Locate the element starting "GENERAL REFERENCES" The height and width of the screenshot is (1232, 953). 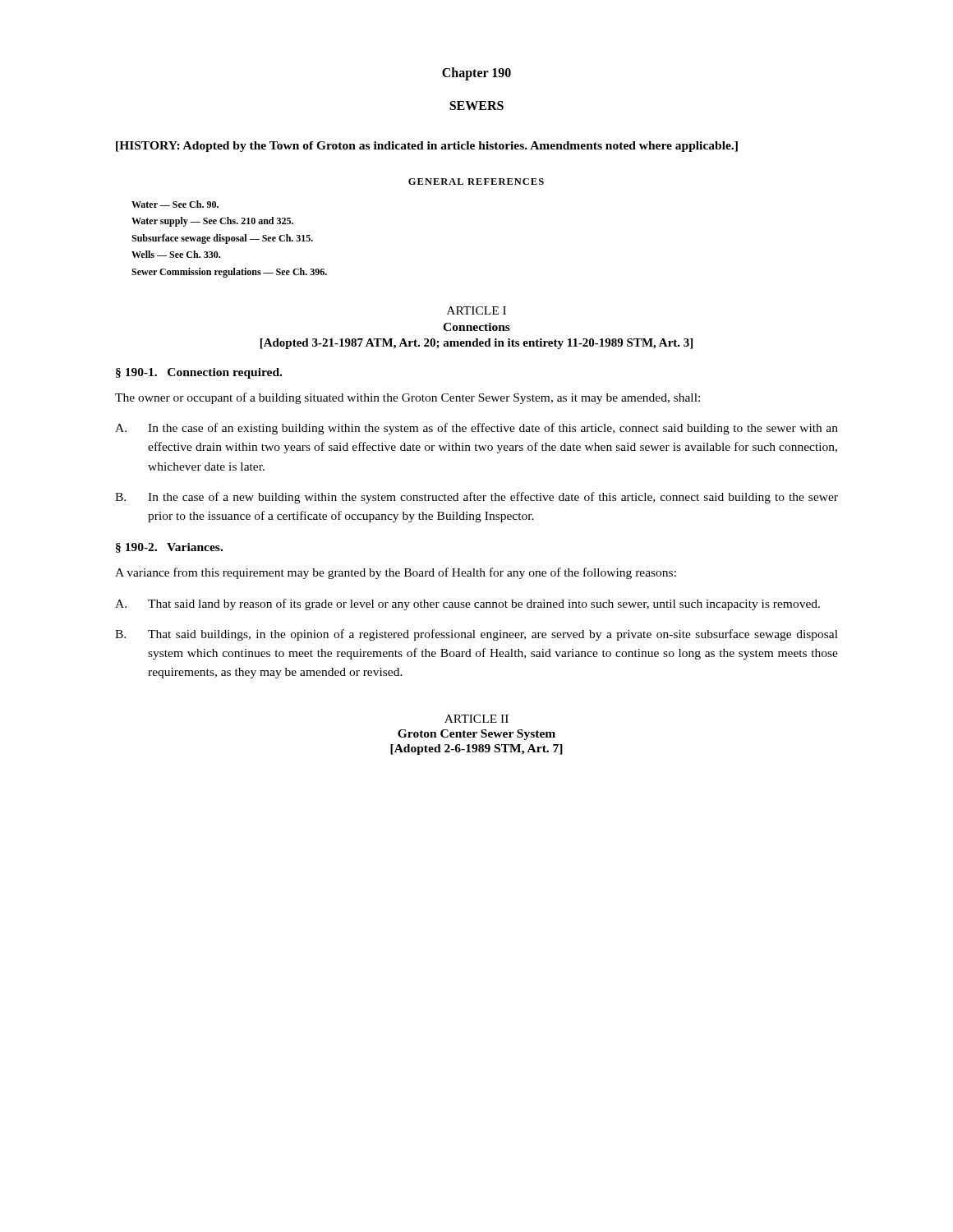point(476,182)
